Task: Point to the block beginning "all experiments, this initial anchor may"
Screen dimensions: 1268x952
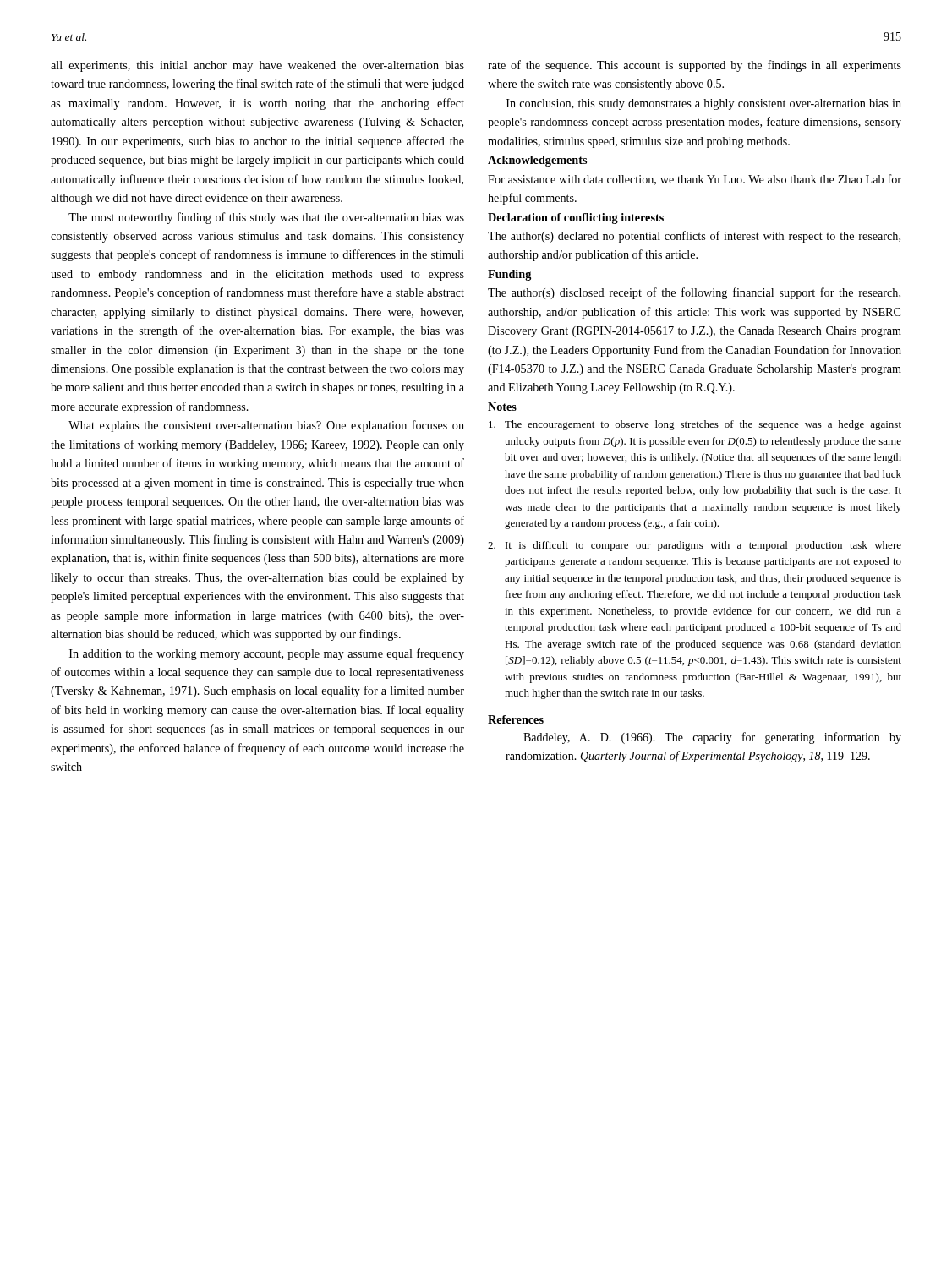Action: (257, 132)
